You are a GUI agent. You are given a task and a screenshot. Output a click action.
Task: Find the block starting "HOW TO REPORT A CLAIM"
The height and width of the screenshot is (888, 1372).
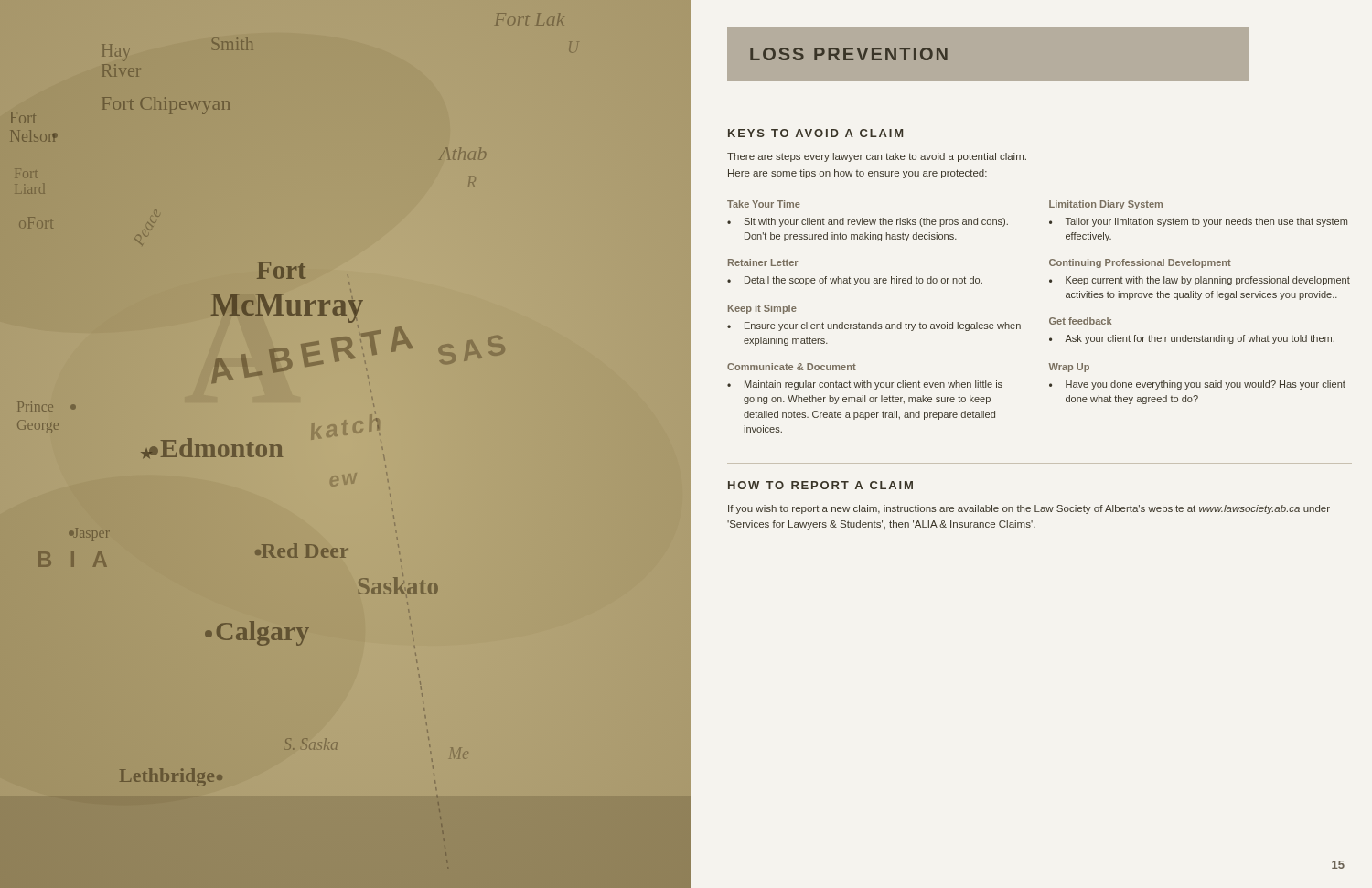(x=821, y=485)
